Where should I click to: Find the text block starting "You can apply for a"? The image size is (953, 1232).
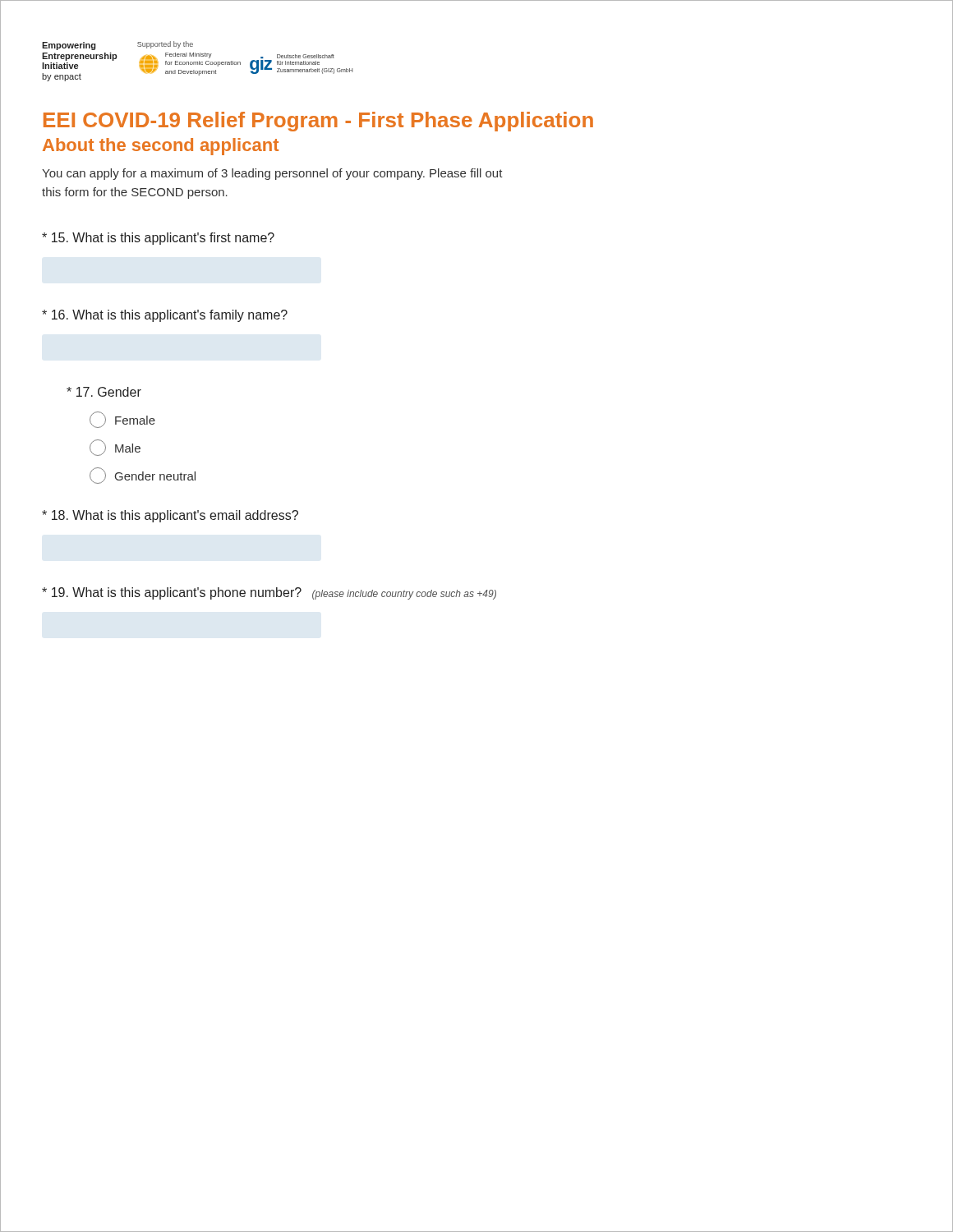(x=272, y=182)
